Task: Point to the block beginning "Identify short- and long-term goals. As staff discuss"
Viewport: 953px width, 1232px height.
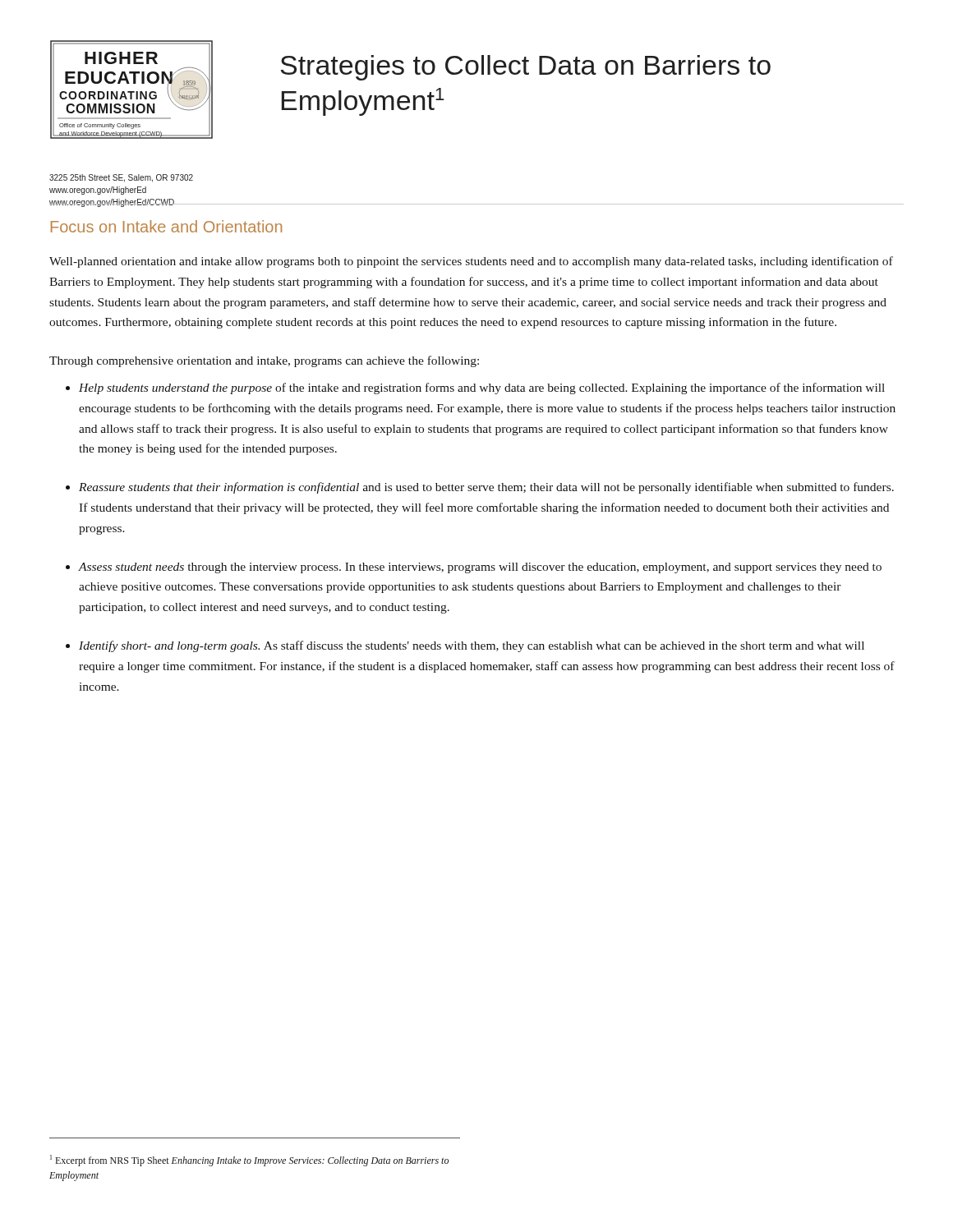Action: pyautogui.click(x=487, y=666)
